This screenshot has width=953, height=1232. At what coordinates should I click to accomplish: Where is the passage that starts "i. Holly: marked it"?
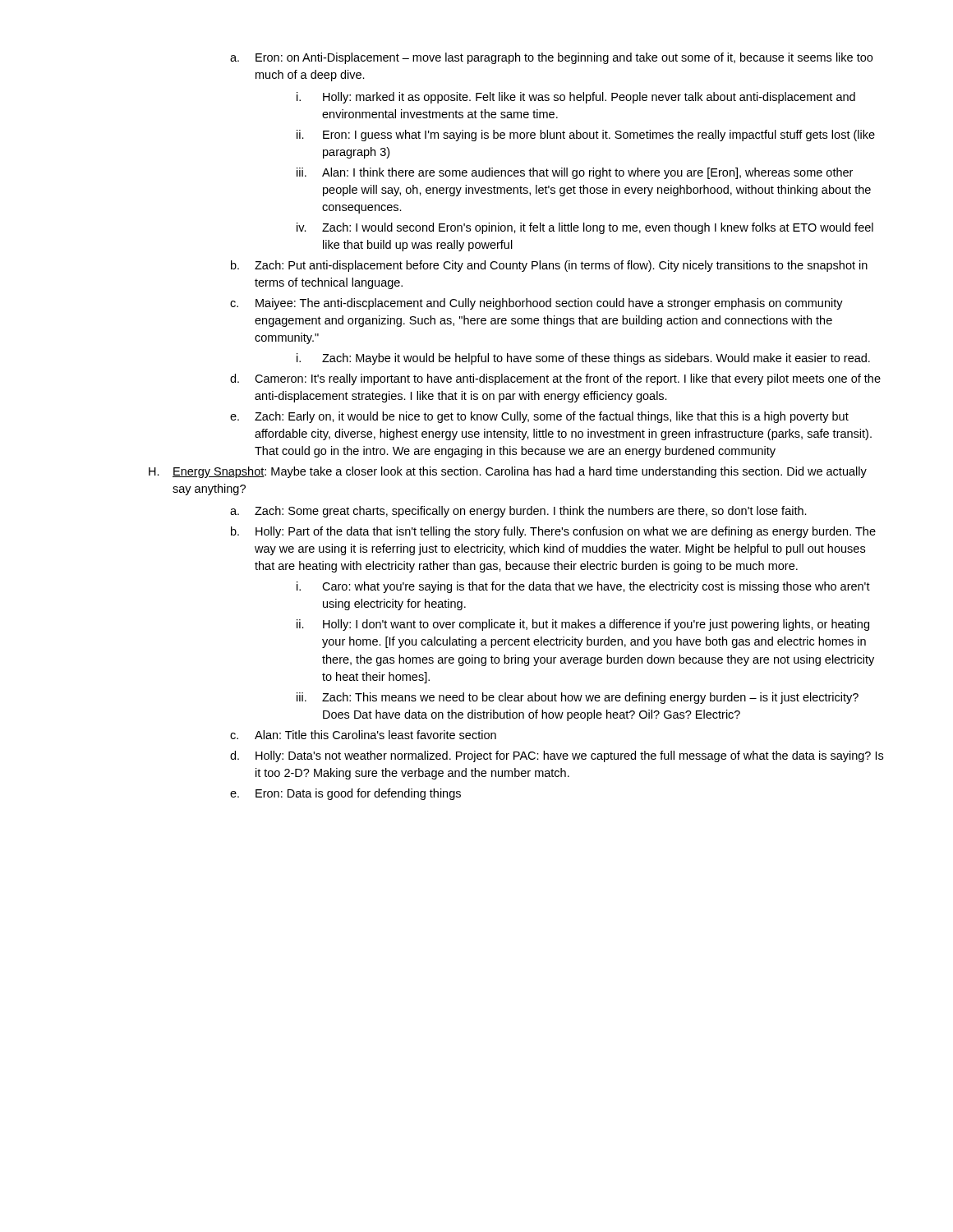(591, 106)
